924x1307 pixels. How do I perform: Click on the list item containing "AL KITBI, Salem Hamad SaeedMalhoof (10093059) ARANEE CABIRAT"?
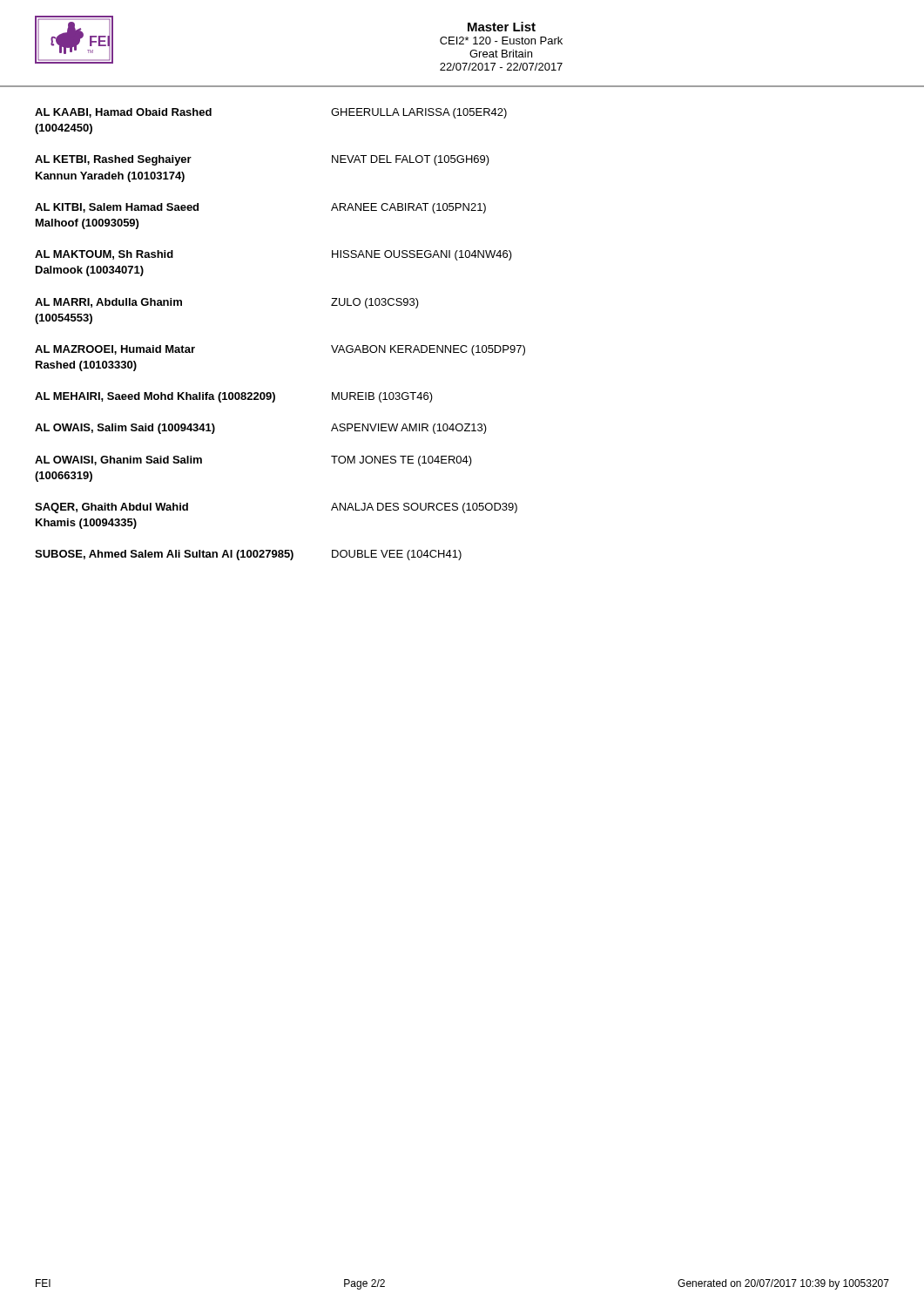point(462,215)
